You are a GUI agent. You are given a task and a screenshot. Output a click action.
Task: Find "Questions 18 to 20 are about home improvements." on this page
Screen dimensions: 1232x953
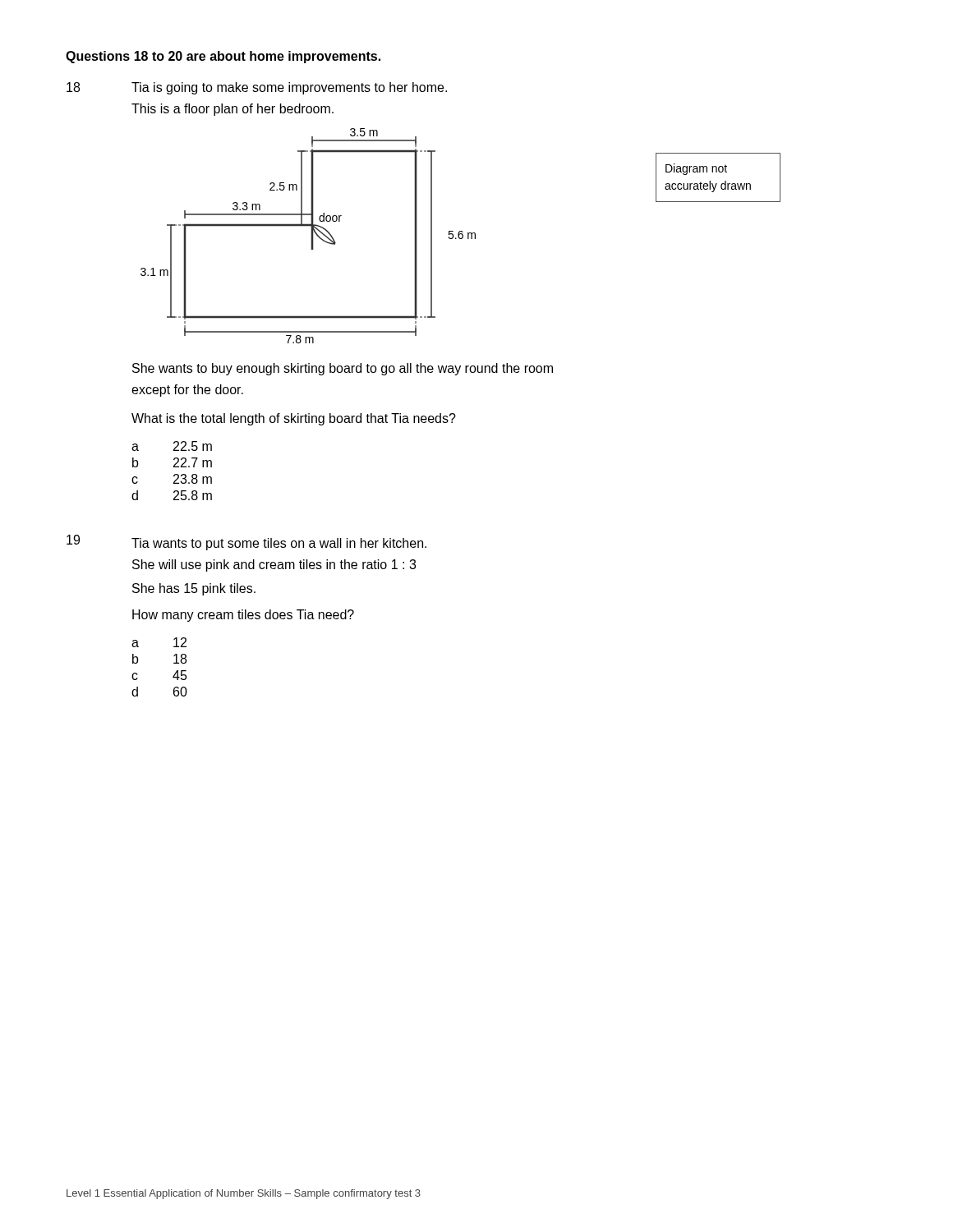click(x=224, y=56)
